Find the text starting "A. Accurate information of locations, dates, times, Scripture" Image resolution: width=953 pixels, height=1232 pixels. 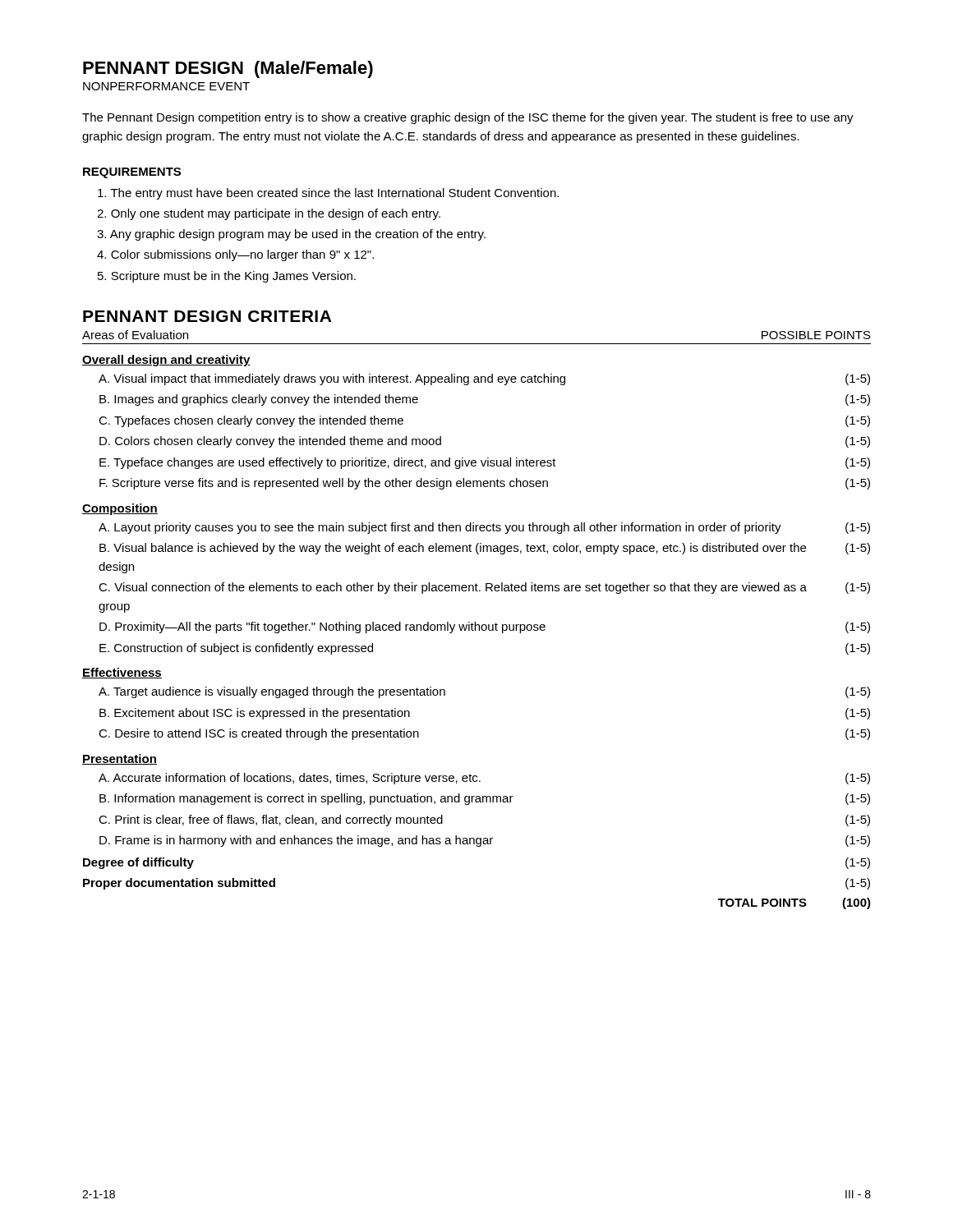485,778
